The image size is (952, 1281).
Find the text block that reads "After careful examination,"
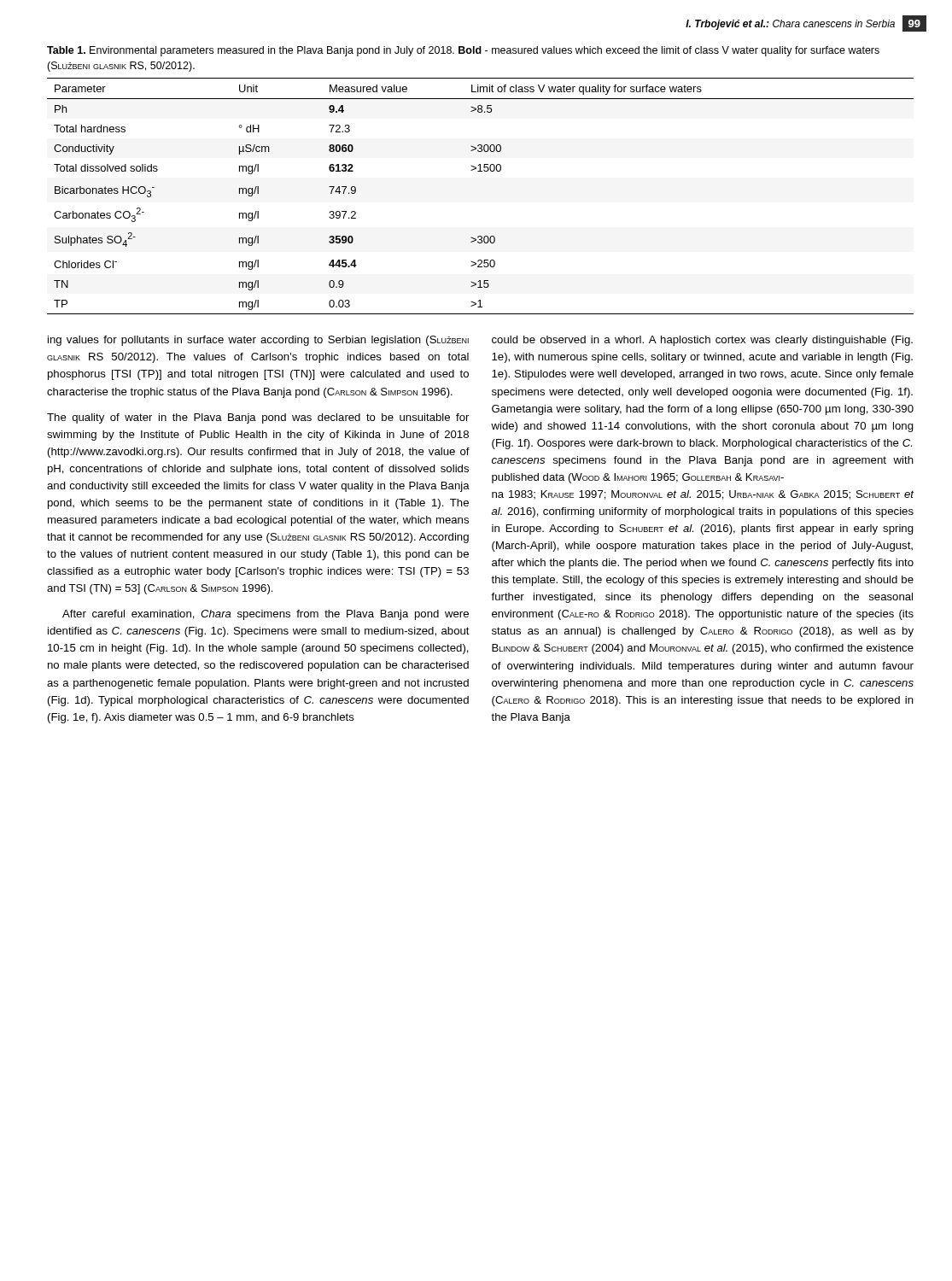258,666
